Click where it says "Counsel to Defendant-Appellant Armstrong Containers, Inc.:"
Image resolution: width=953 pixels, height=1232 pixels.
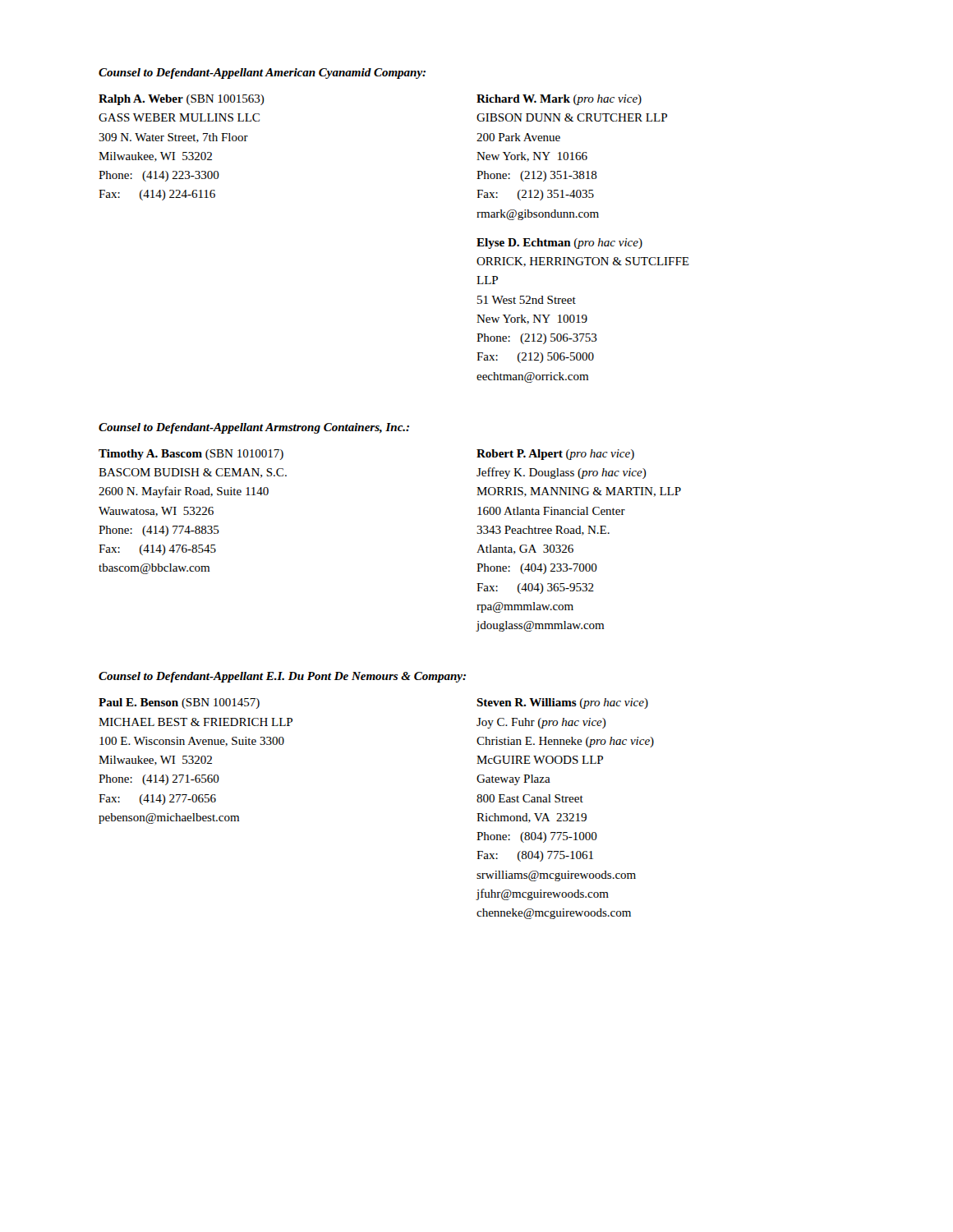254,427
